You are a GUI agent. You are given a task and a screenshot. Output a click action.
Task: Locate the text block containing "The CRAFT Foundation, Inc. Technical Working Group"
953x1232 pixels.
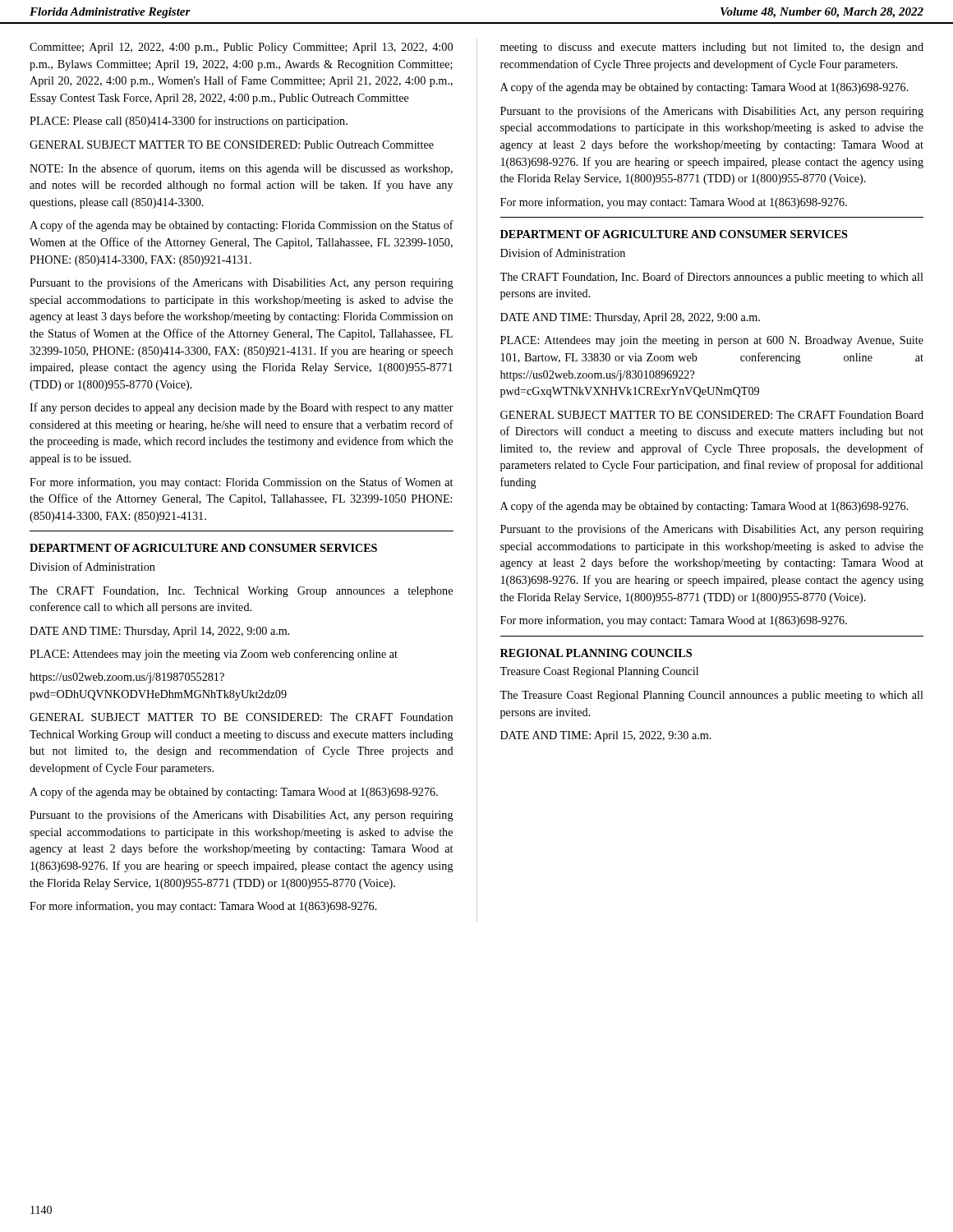pyautogui.click(x=241, y=599)
